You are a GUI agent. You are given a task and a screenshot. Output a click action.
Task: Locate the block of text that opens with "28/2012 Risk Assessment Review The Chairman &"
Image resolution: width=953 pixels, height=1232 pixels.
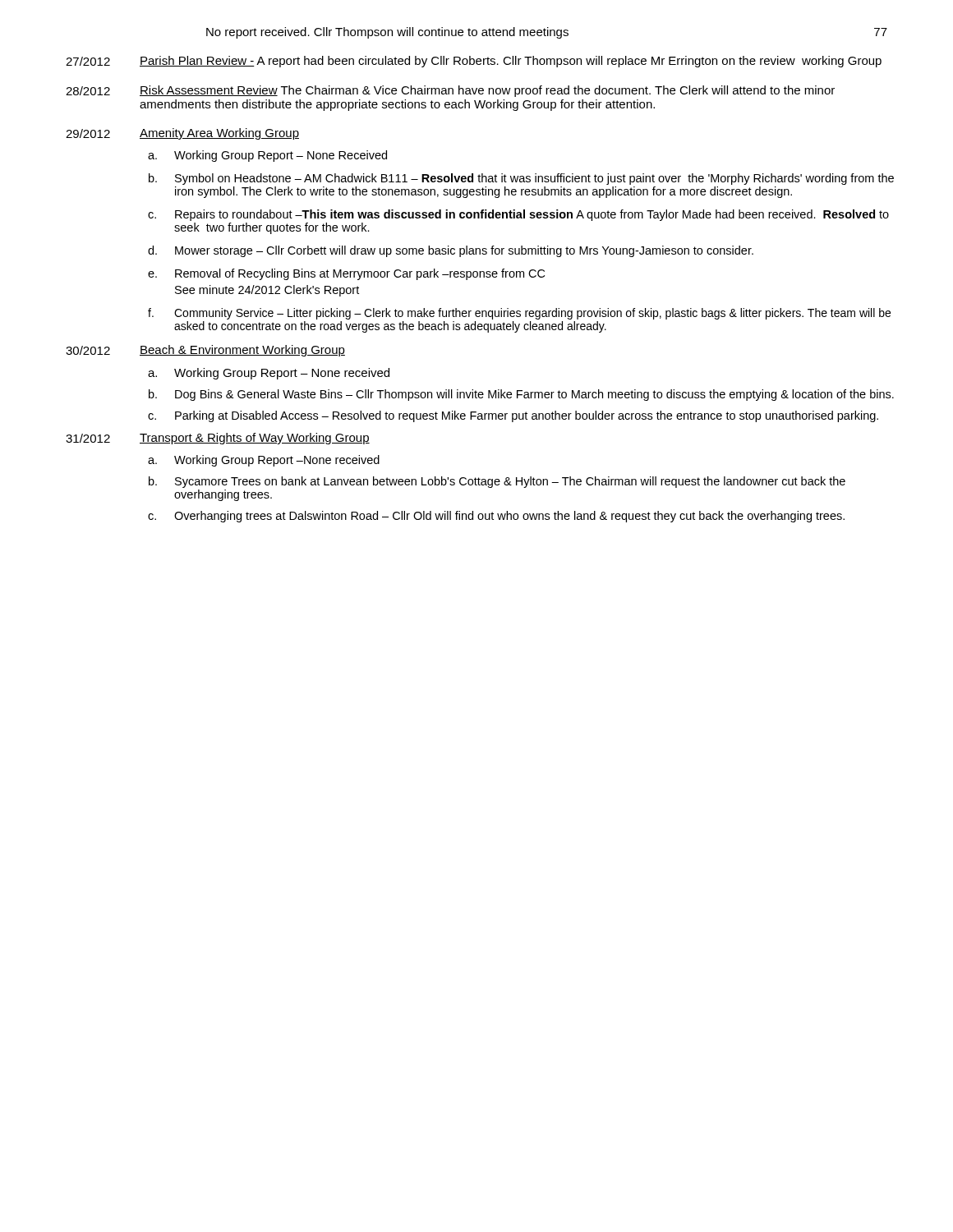pos(485,97)
